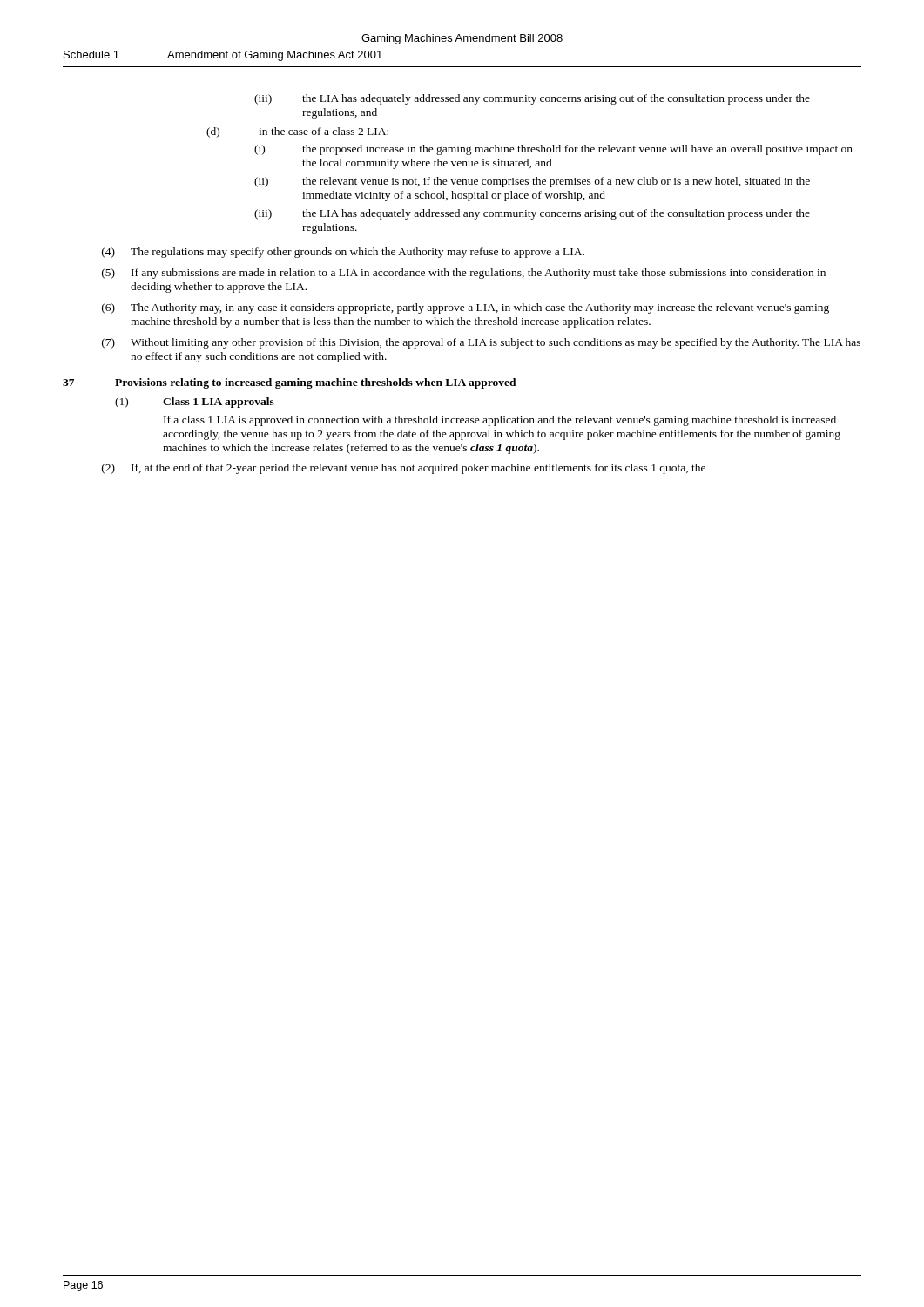Navigate to the region starting "(5) If any submissions are made"
The height and width of the screenshot is (1307, 924).
(462, 280)
